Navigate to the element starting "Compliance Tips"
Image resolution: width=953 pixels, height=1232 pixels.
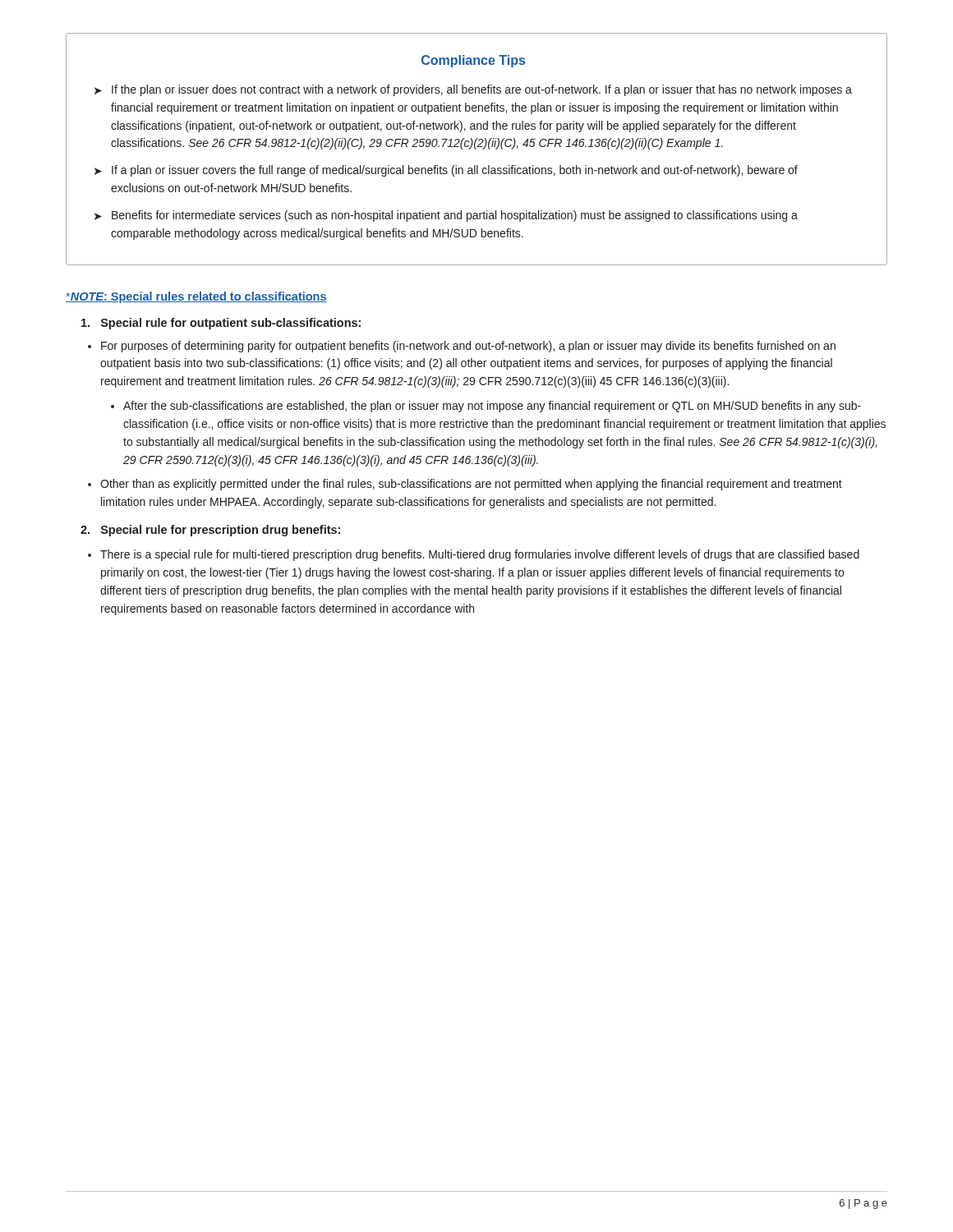tap(473, 60)
